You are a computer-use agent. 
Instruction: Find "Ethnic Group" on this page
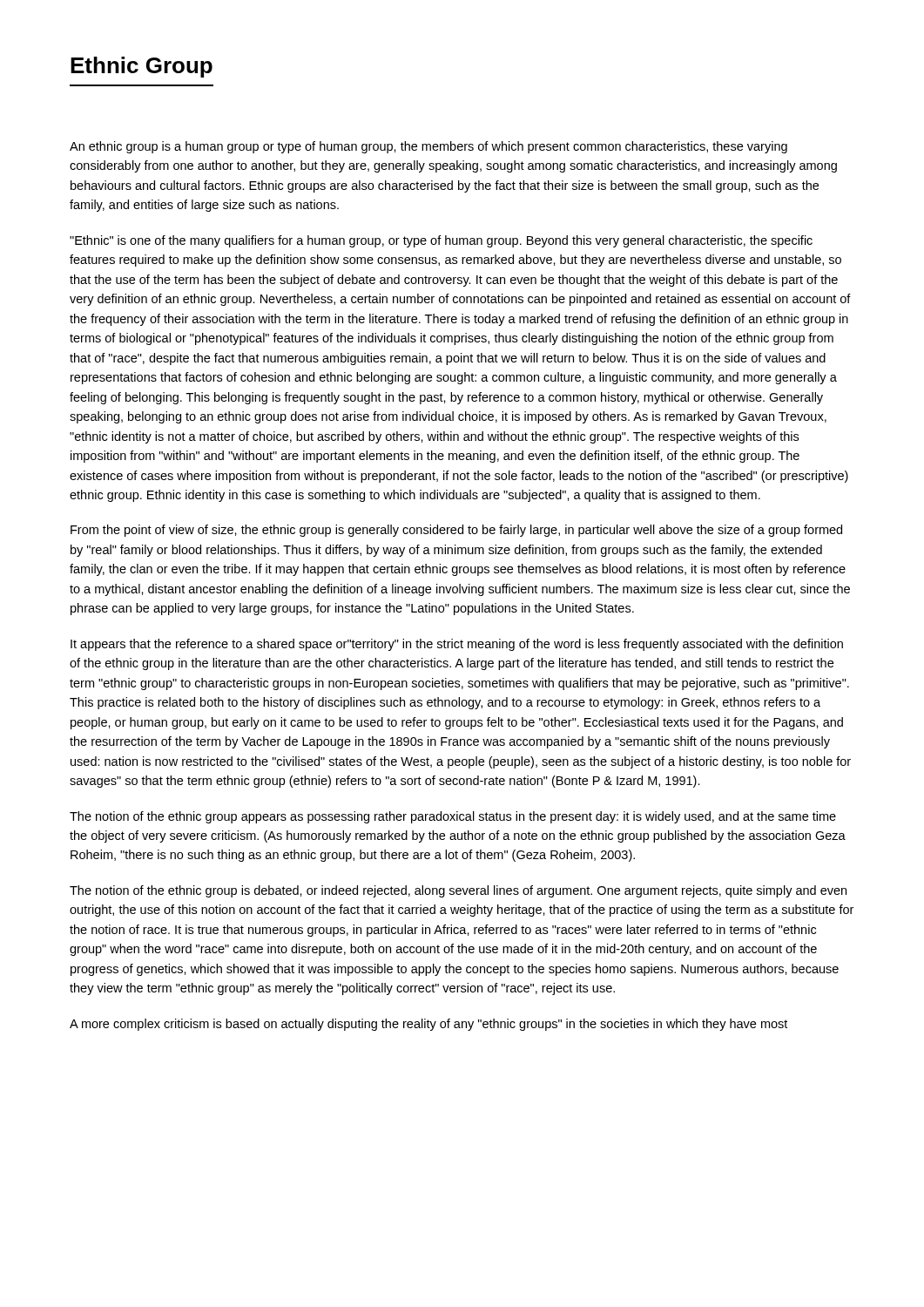[x=141, y=69]
